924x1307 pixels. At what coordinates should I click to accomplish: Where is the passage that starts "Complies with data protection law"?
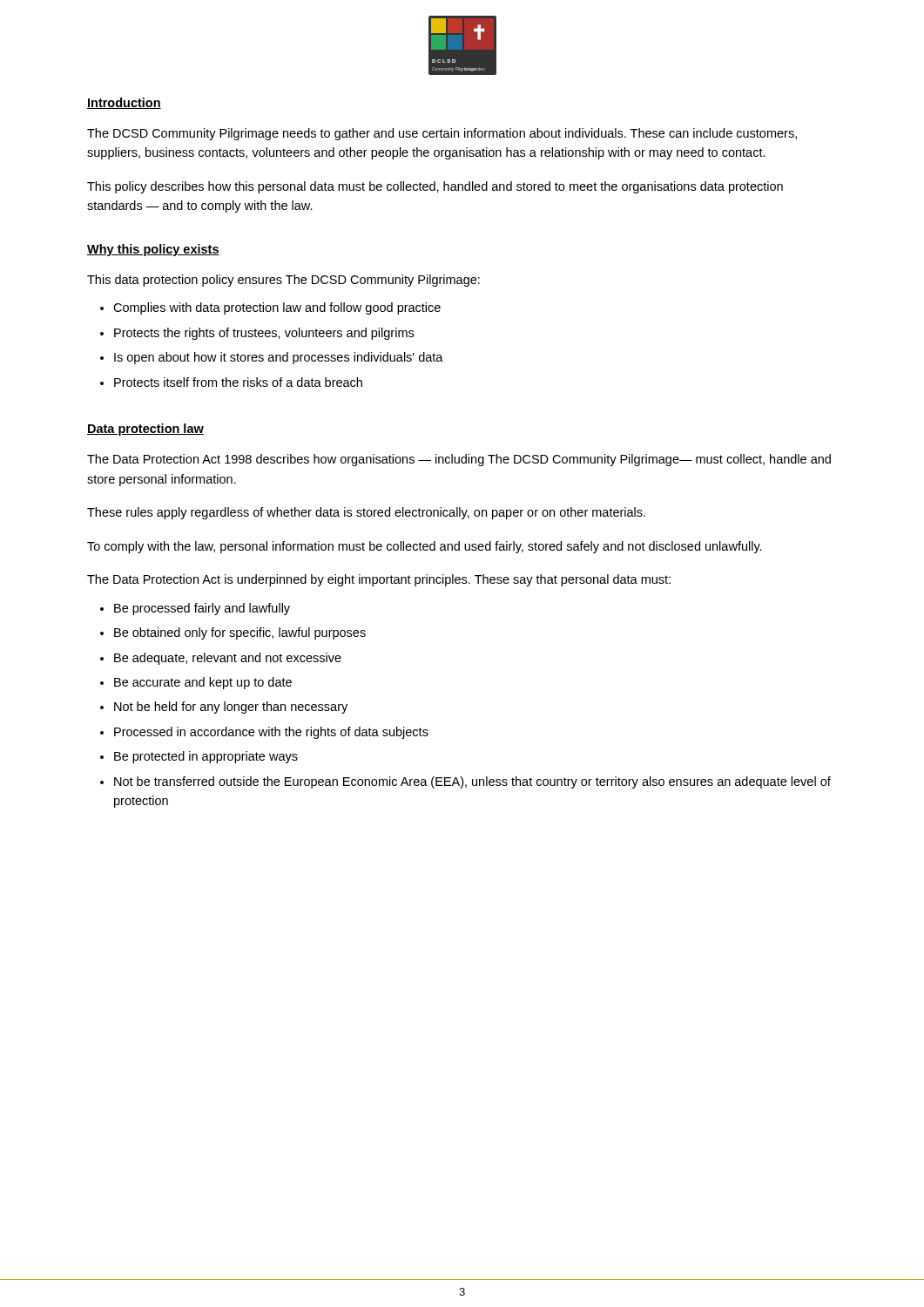pos(277,308)
